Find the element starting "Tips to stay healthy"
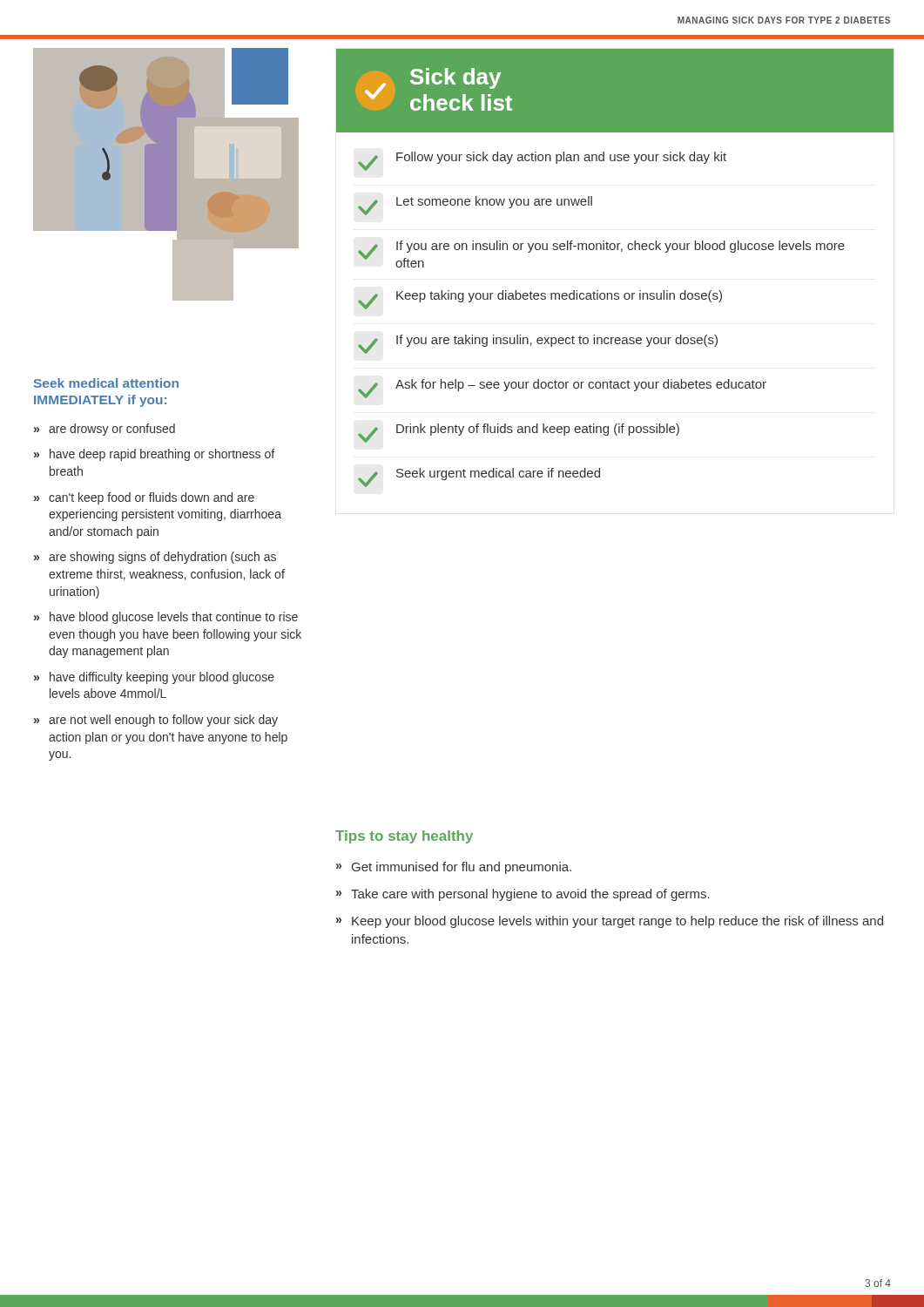Viewport: 924px width, 1307px height. (404, 836)
